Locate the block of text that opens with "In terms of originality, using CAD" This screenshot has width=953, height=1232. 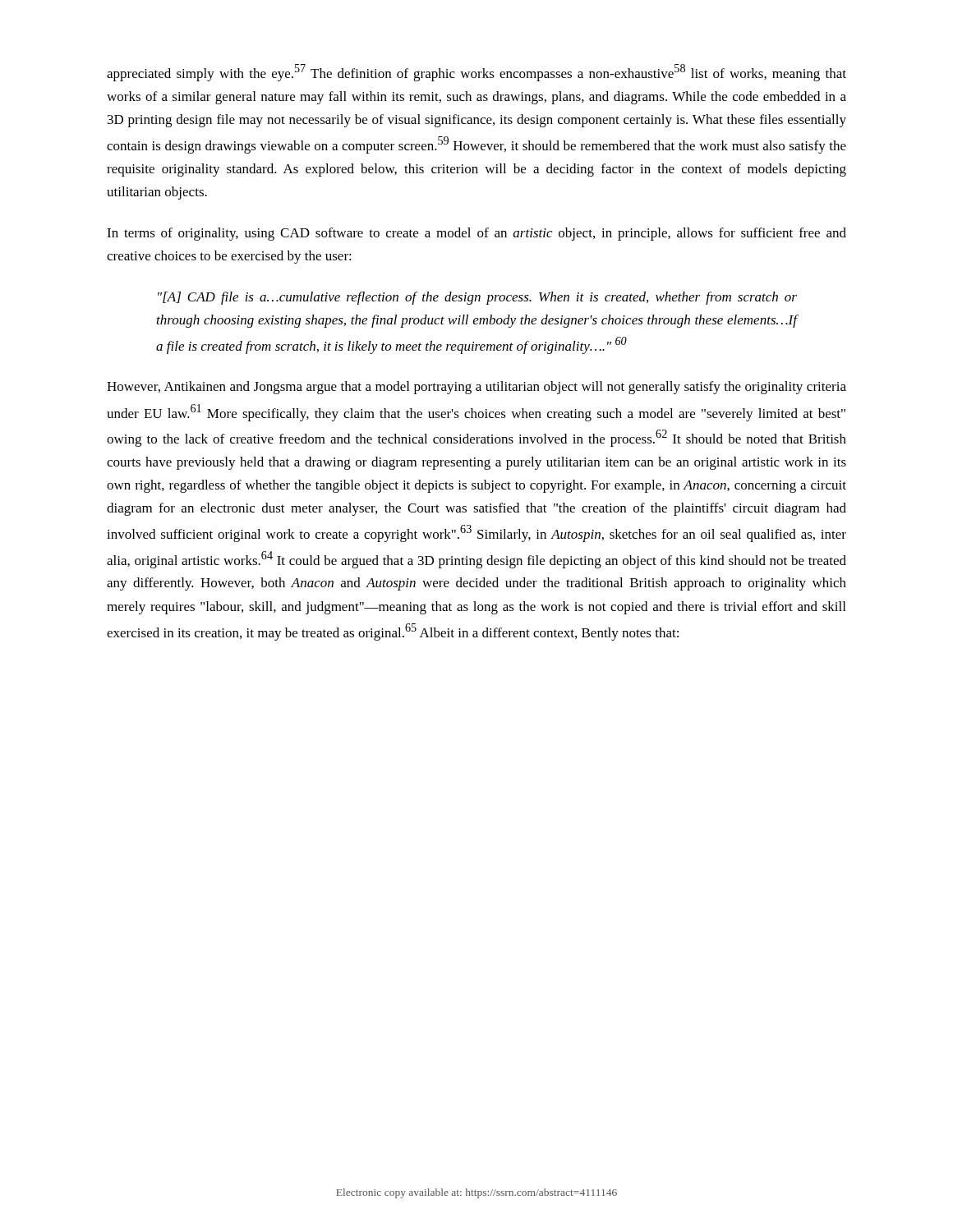476,244
